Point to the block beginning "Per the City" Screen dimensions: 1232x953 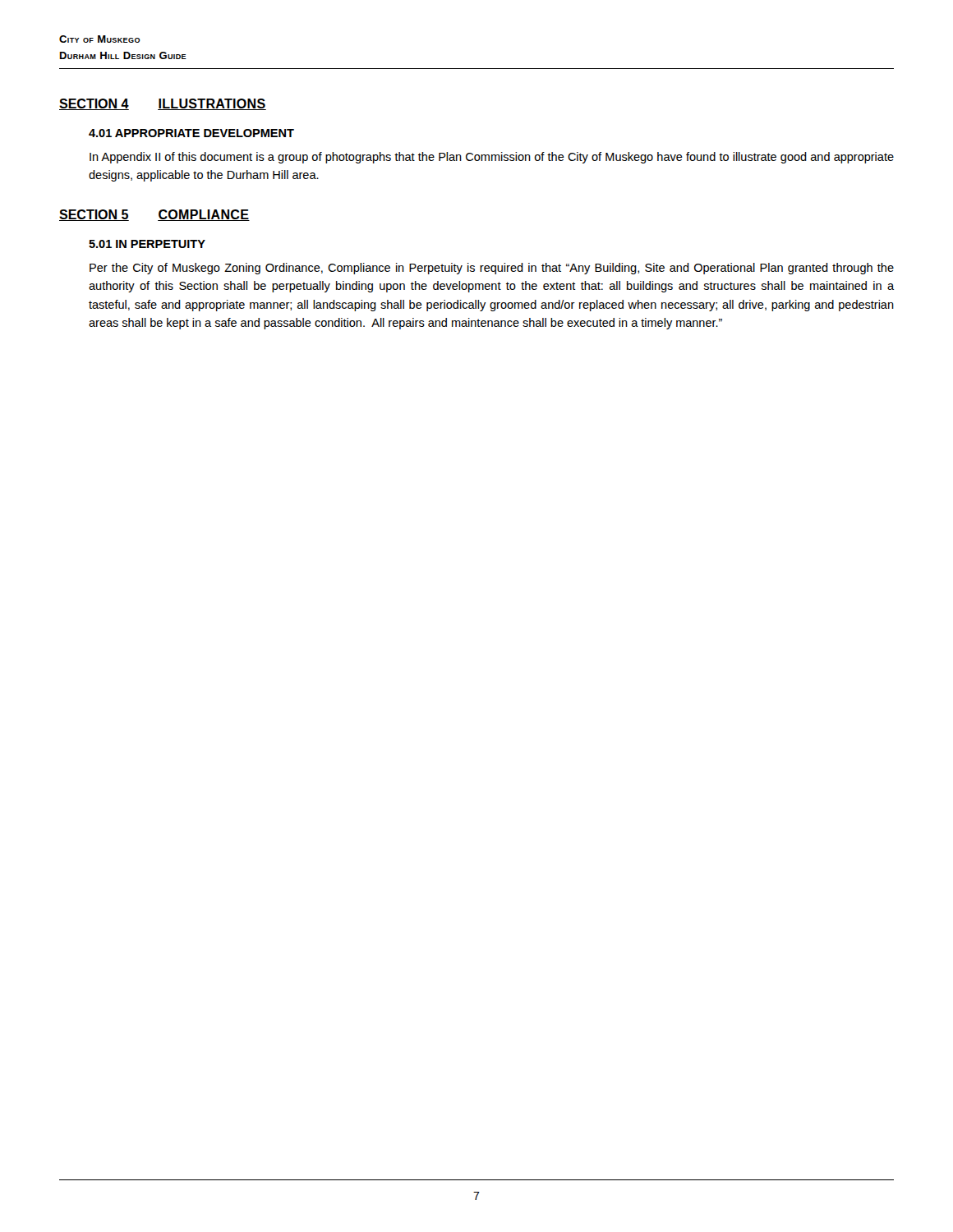coord(491,295)
